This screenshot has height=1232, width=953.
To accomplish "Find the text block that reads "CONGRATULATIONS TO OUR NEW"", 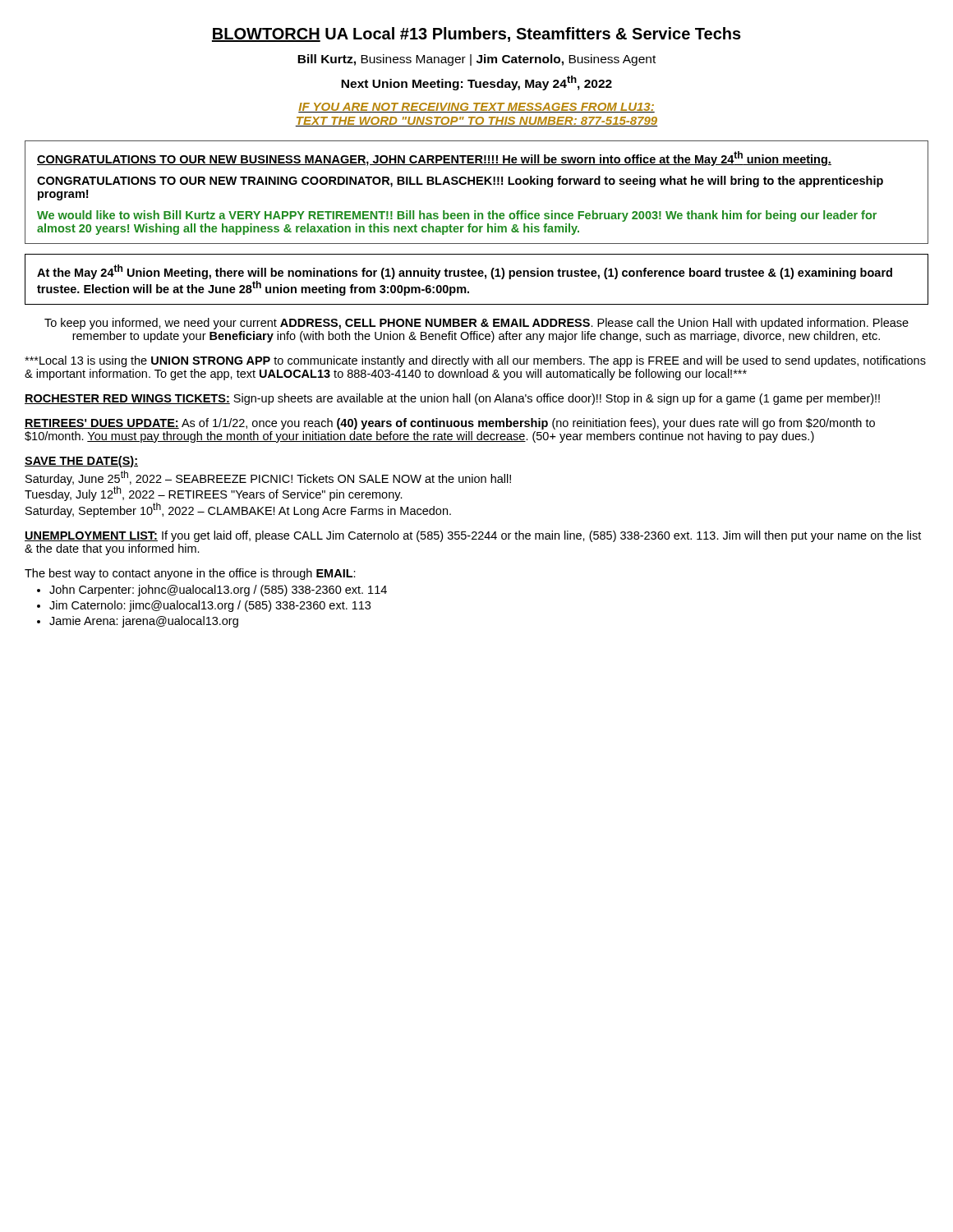I will 476,192.
